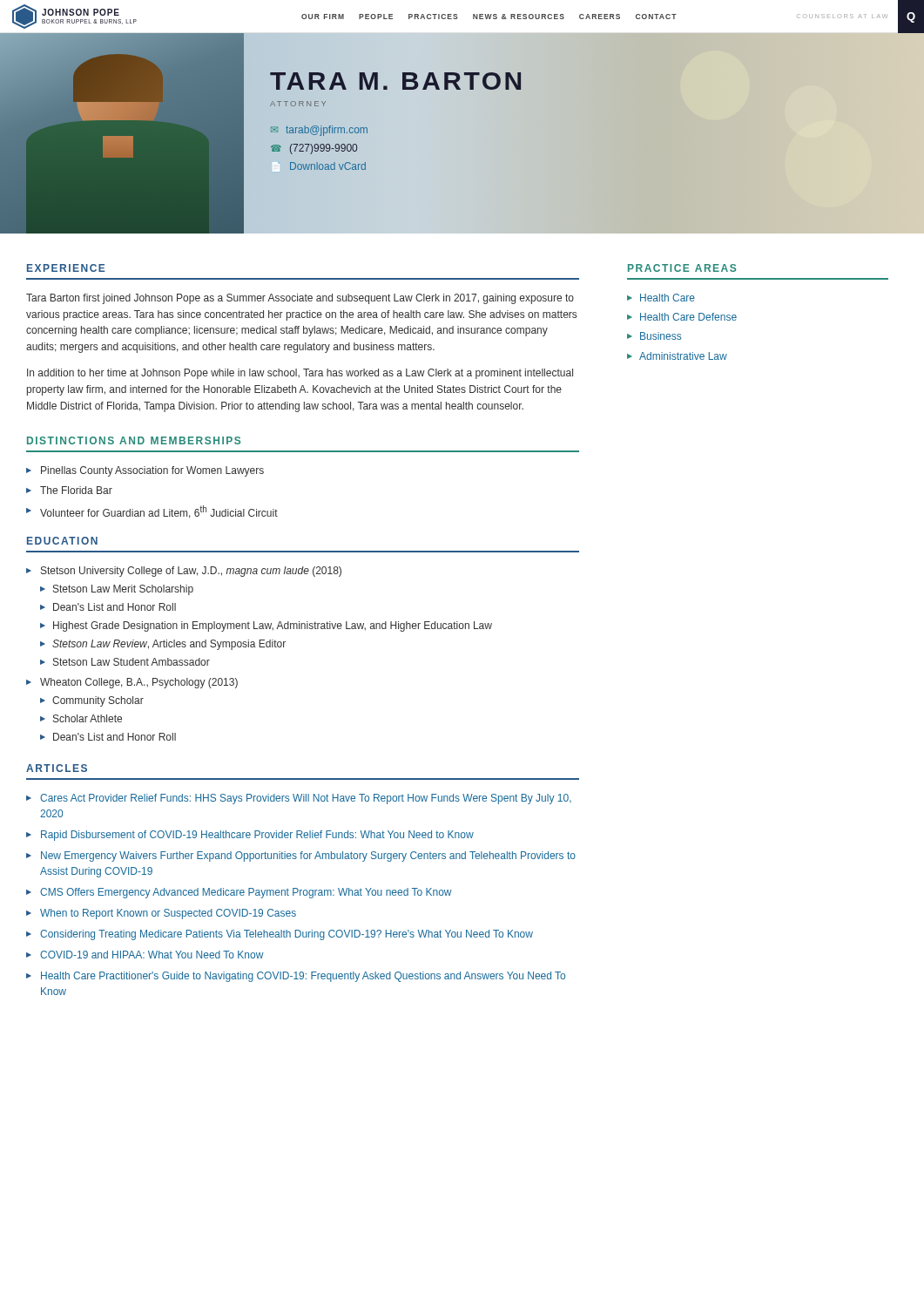Point to the text block starting "▶ Considering Treating Medicare Patients Via"
Screen dimensions: 1307x924
(280, 934)
